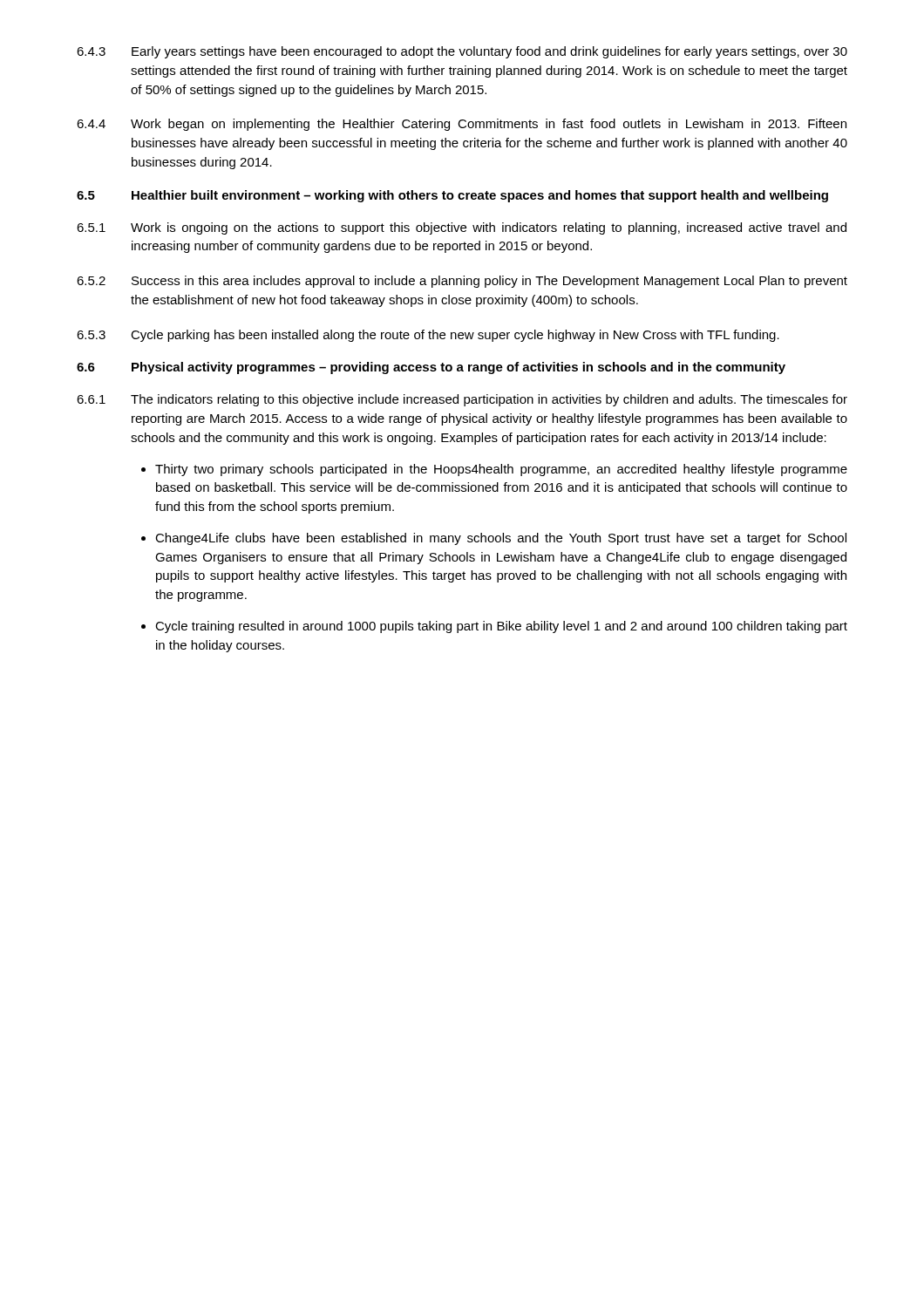This screenshot has width=924, height=1308.
Task: Locate the block of text that opens with "6.5.2 Success in this"
Action: [x=462, y=290]
